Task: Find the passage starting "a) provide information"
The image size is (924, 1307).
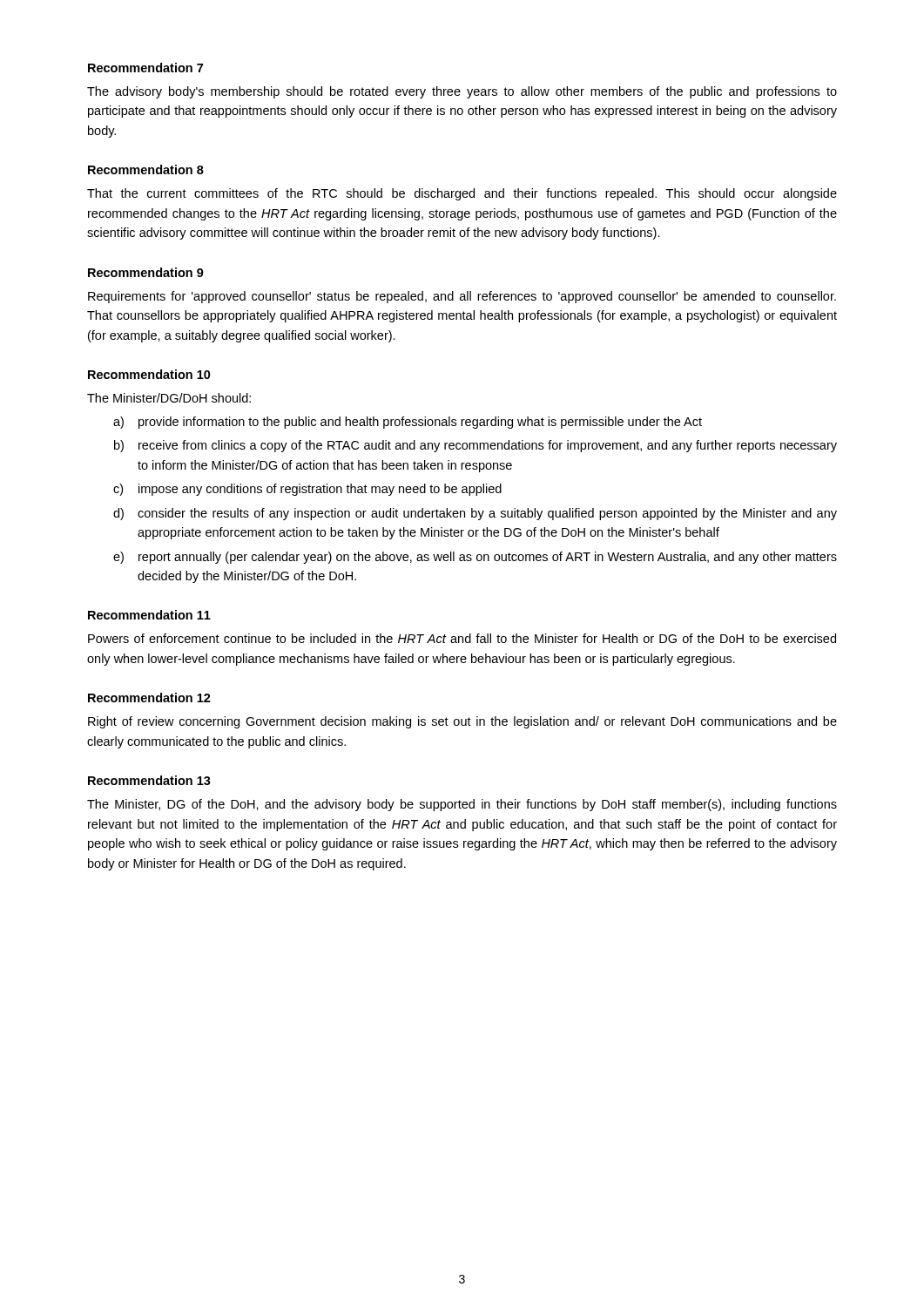Action: tap(475, 422)
